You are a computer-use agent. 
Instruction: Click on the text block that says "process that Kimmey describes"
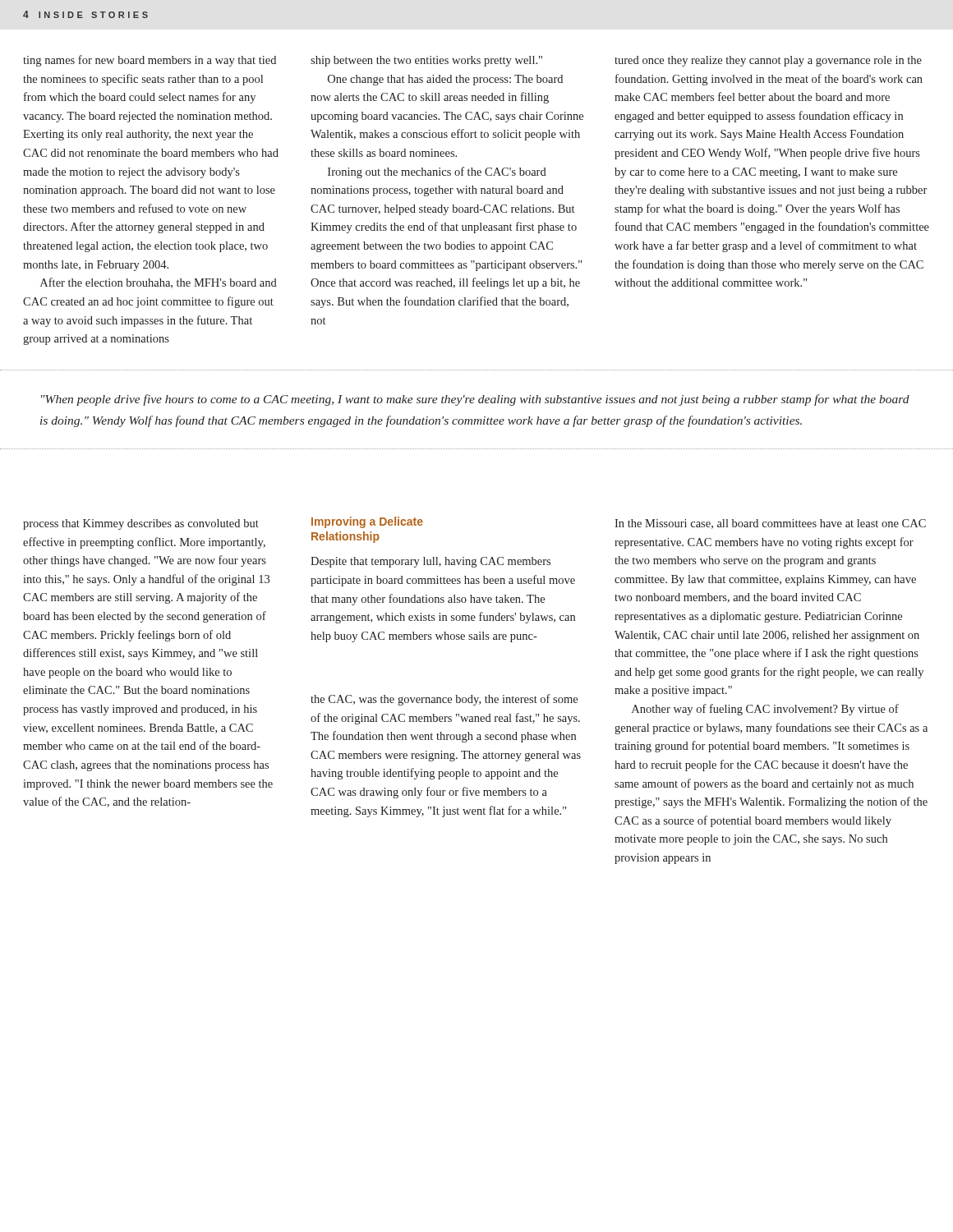coord(151,663)
